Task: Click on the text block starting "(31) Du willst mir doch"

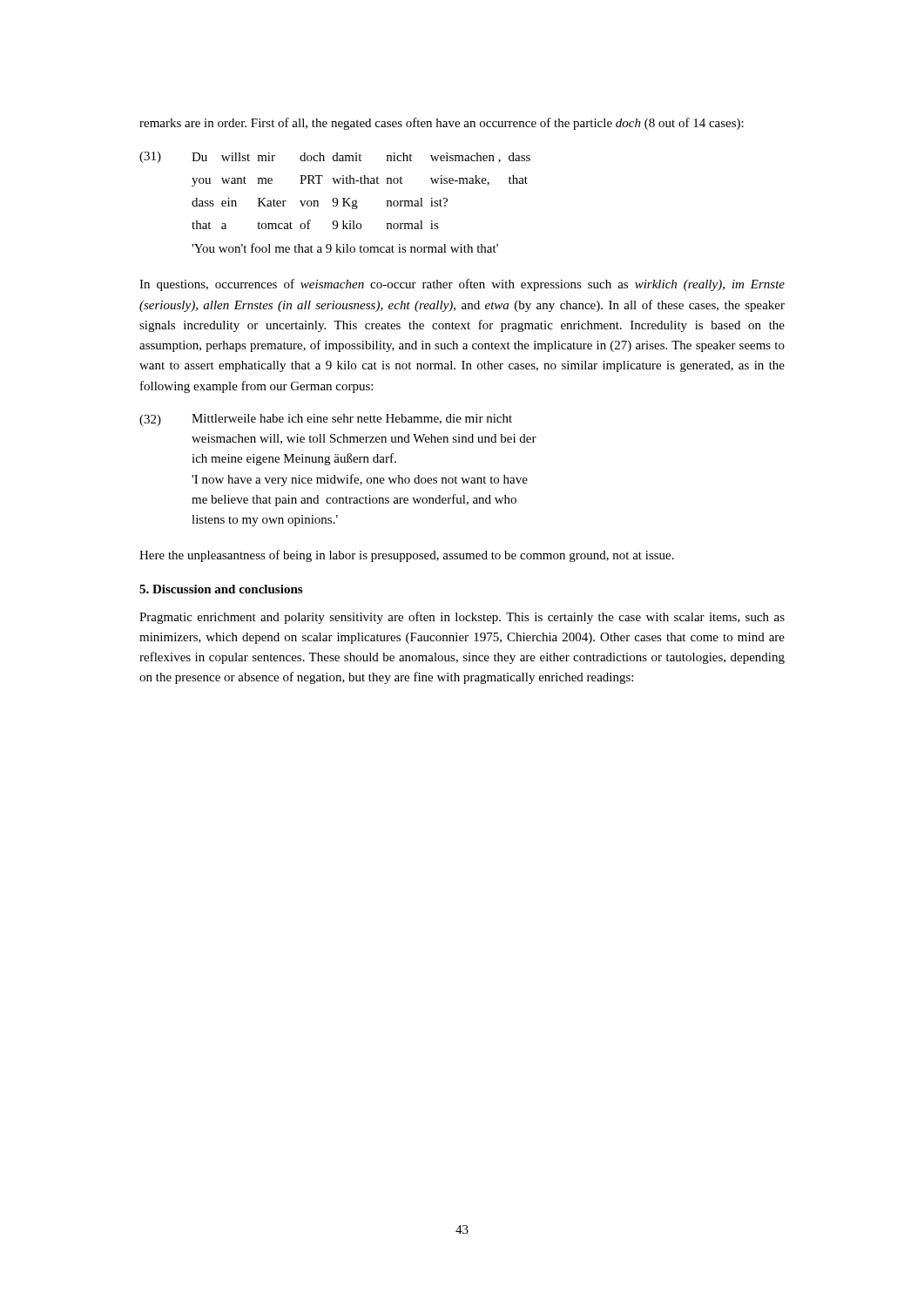Action: [x=335, y=157]
